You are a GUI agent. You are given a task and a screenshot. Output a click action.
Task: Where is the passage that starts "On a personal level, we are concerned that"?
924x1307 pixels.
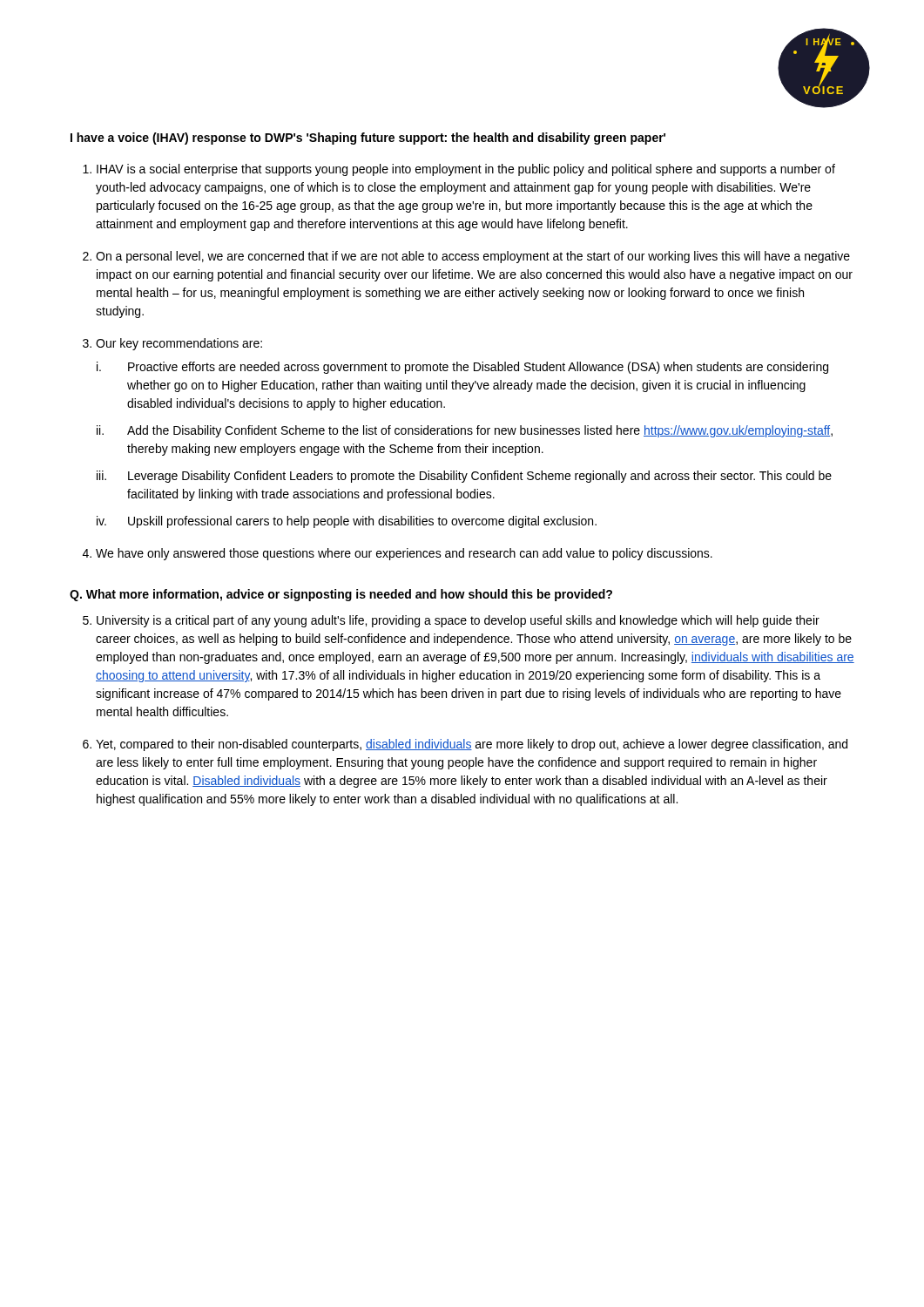[x=474, y=284]
